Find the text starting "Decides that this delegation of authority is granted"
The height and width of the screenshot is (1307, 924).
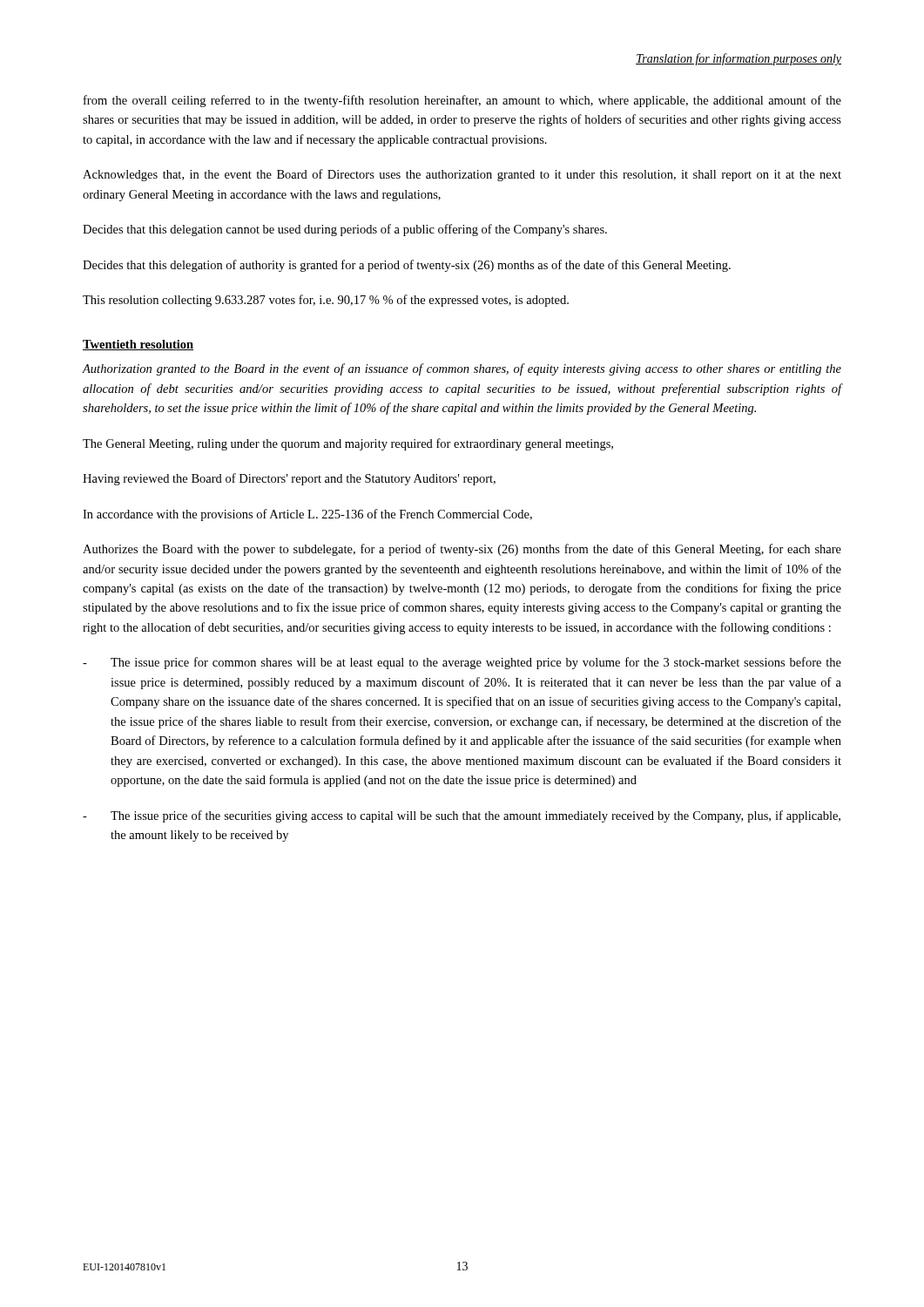click(x=407, y=265)
